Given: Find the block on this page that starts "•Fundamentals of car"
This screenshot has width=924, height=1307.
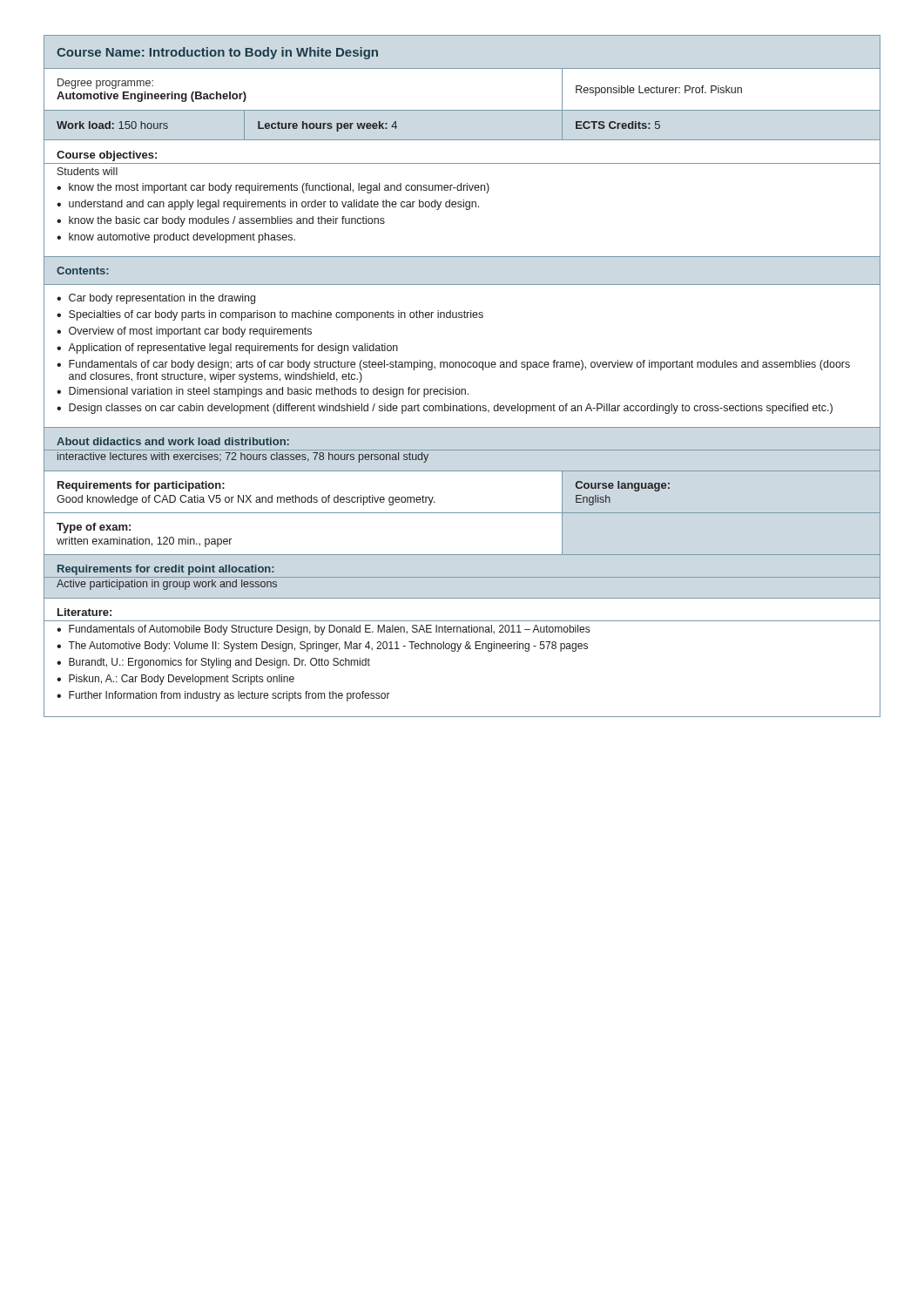Looking at the screenshot, I should pos(462,370).
